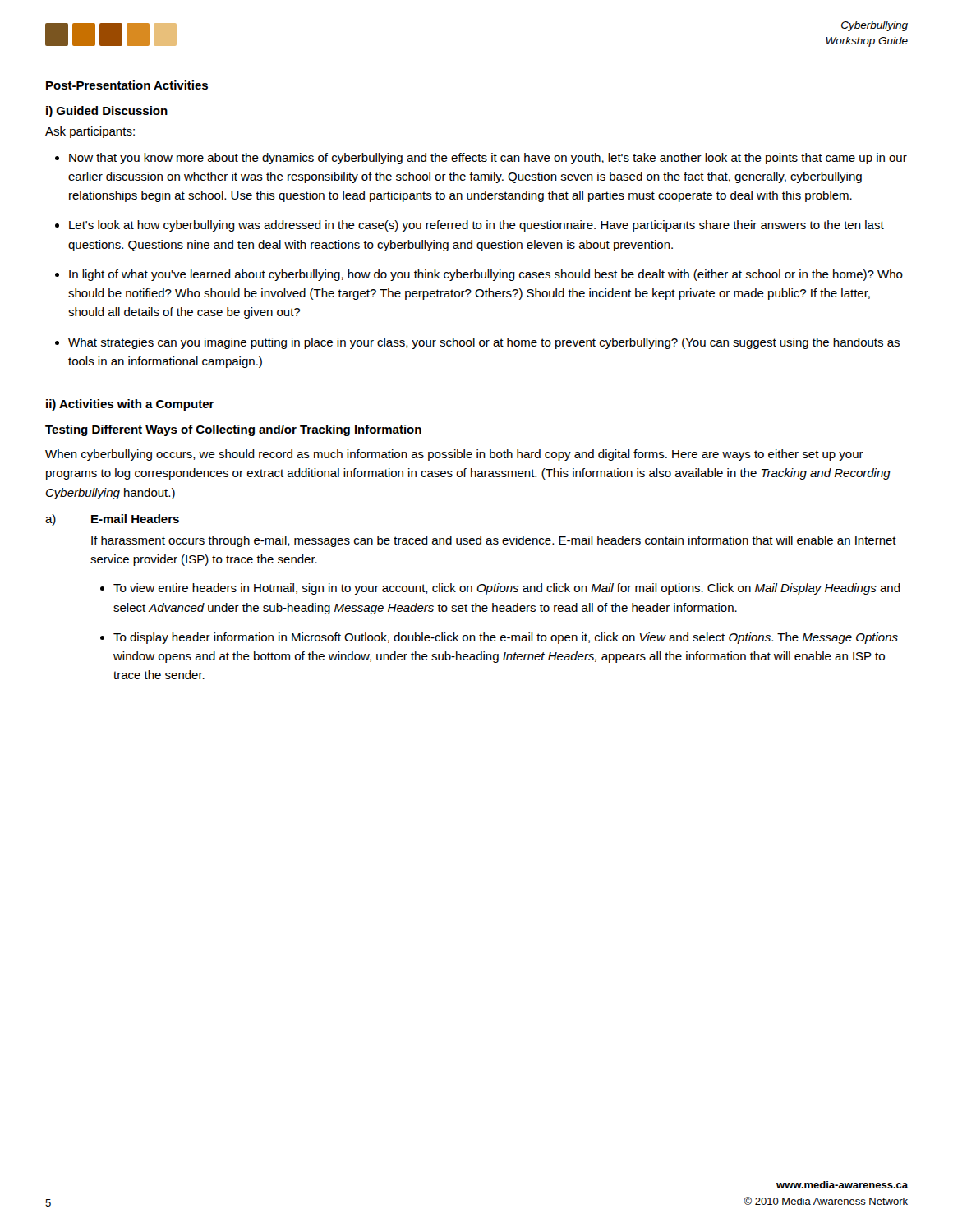Viewport: 953px width, 1232px height.
Task: Find the block on this page that starts "What strategies can"
Action: [x=484, y=351]
